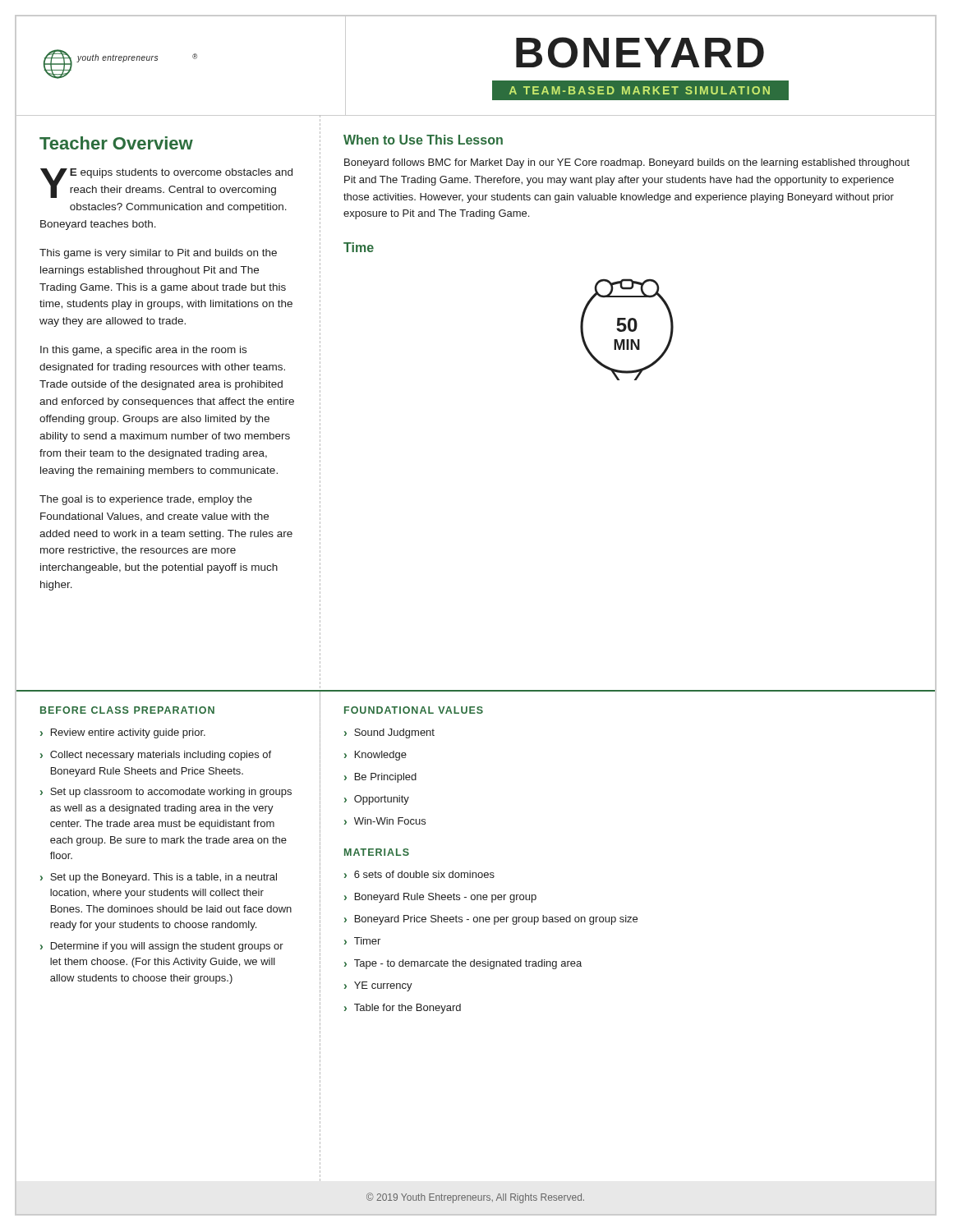
Task: Click on the list item that says "› Review entire"
Action: tap(123, 733)
